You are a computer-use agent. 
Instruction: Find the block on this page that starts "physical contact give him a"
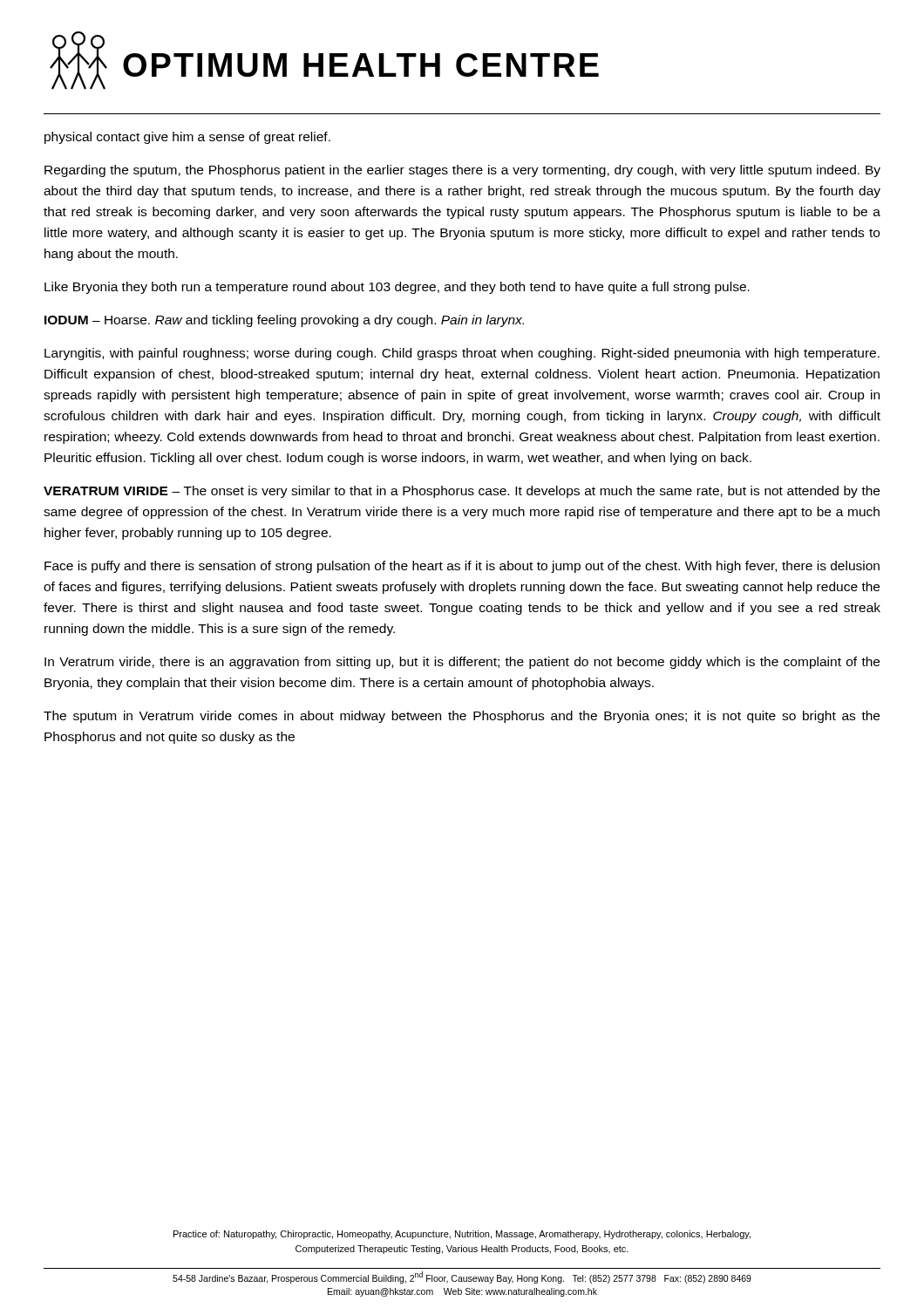click(x=187, y=136)
